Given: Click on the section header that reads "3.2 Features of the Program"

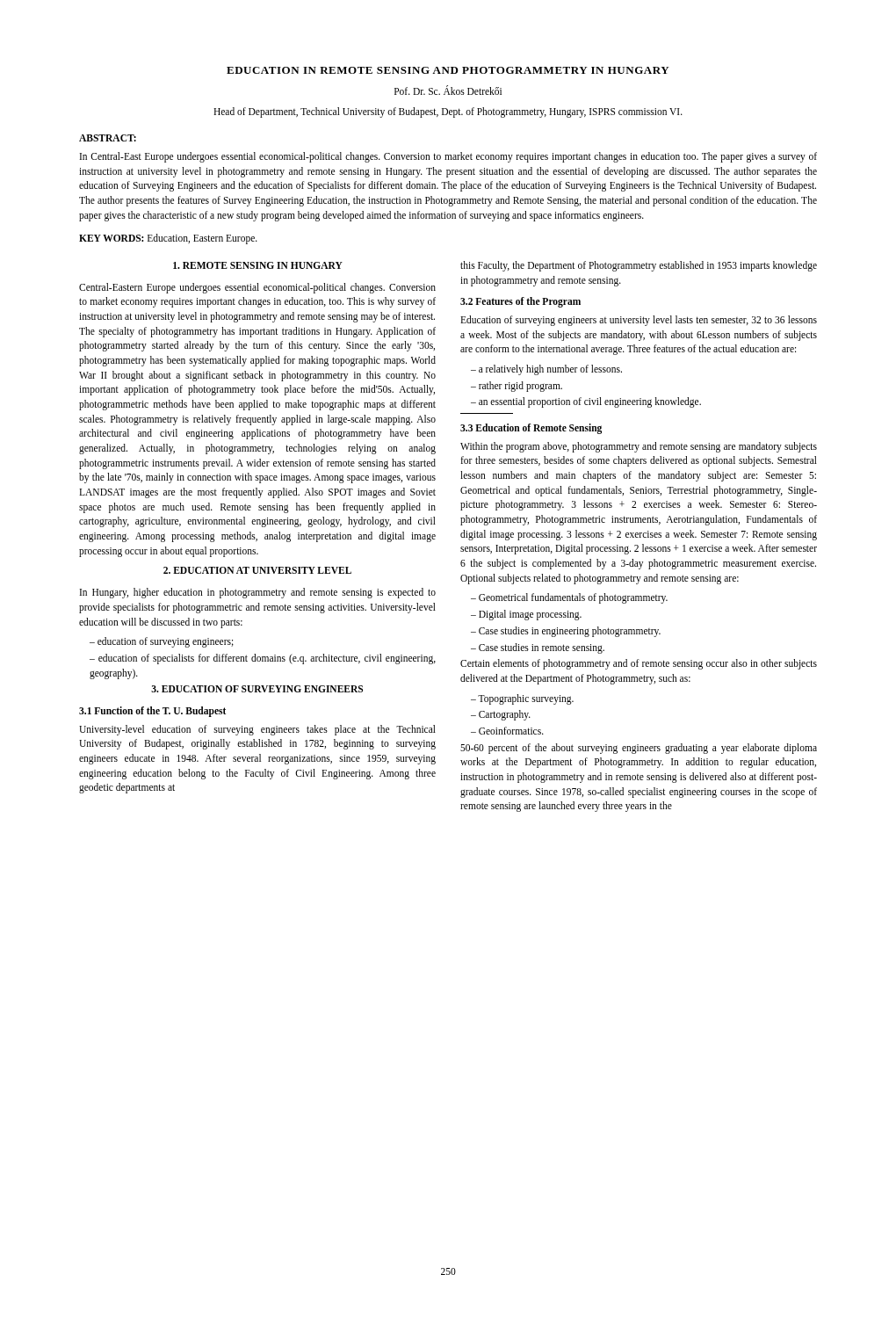Looking at the screenshot, I should pyautogui.click(x=520, y=302).
